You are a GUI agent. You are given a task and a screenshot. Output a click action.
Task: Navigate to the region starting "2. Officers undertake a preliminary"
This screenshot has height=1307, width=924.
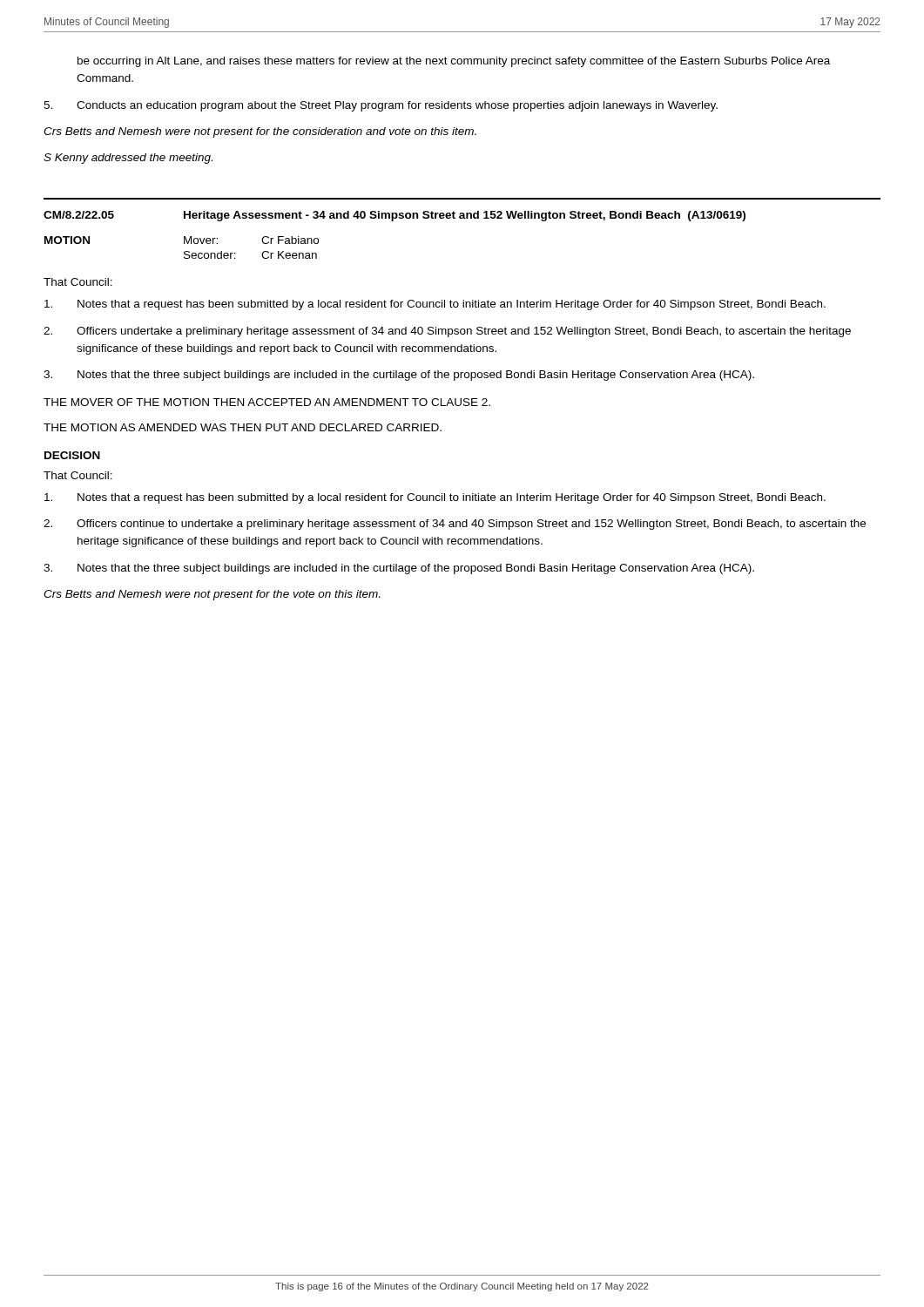pyautogui.click(x=462, y=340)
